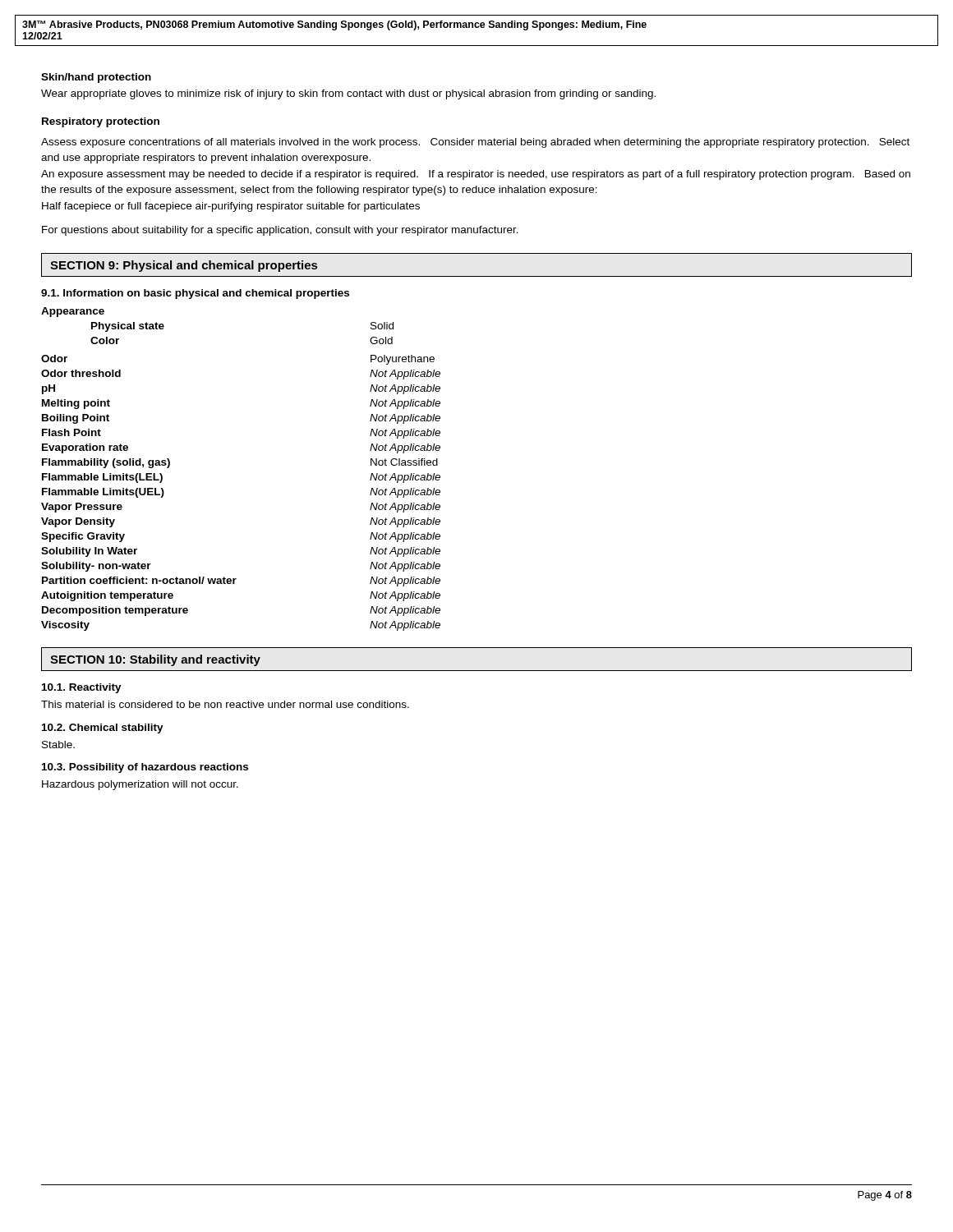The height and width of the screenshot is (1232, 953).
Task: Select the section header that reads "10.1. Reactivity"
Action: (81, 687)
